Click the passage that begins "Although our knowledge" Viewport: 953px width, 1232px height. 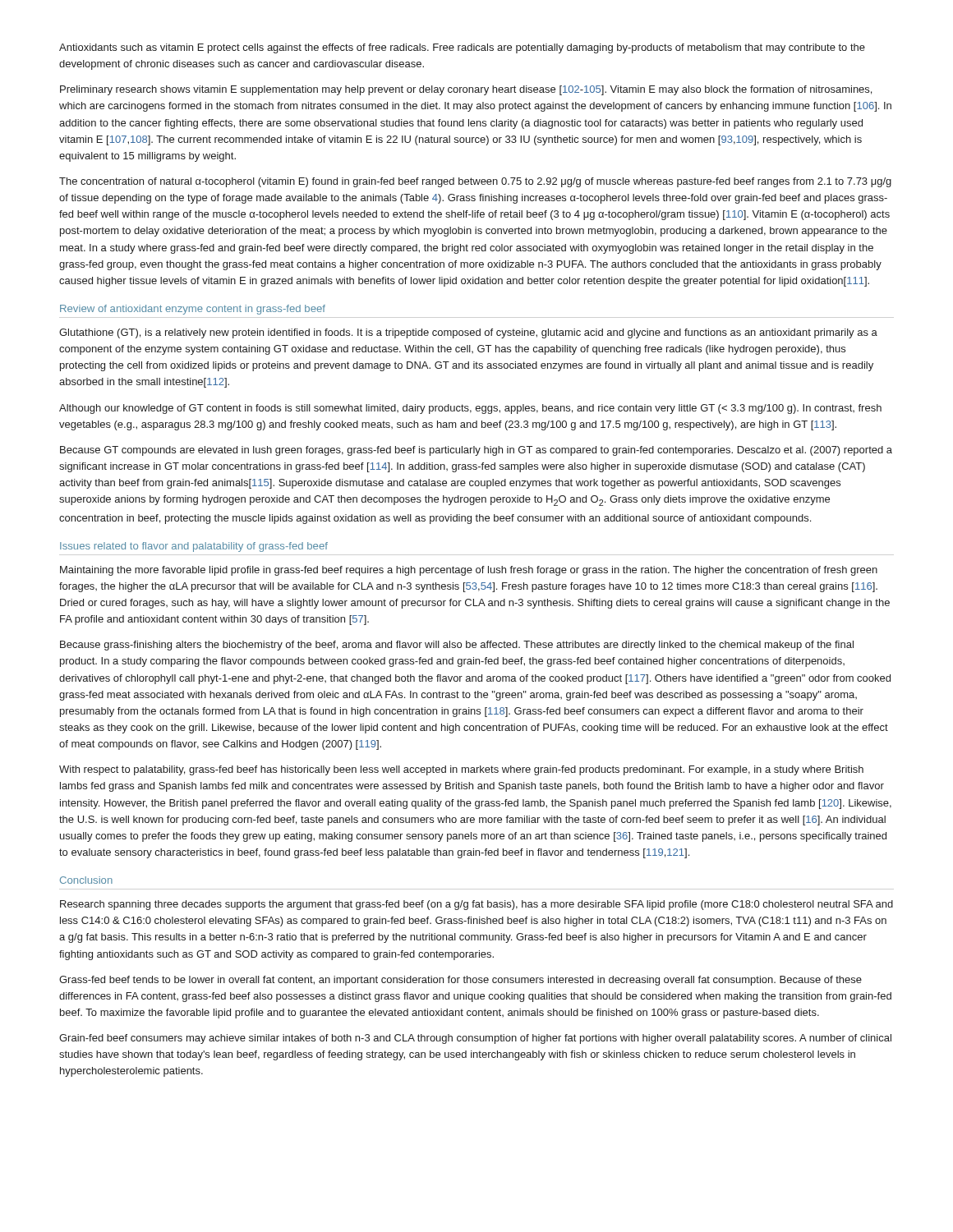coord(471,416)
